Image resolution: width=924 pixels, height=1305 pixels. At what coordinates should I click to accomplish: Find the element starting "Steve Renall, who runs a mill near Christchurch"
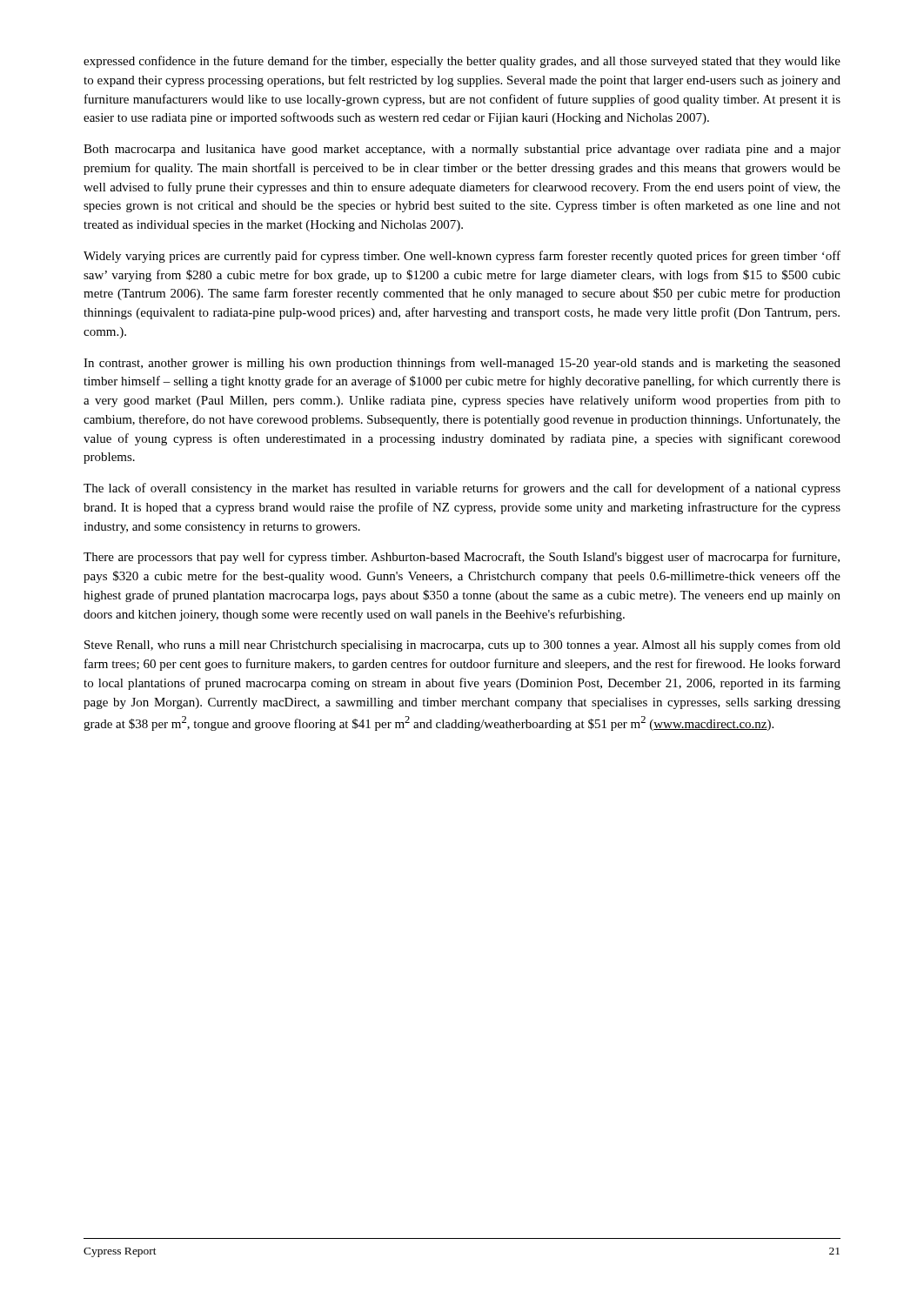(462, 684)
